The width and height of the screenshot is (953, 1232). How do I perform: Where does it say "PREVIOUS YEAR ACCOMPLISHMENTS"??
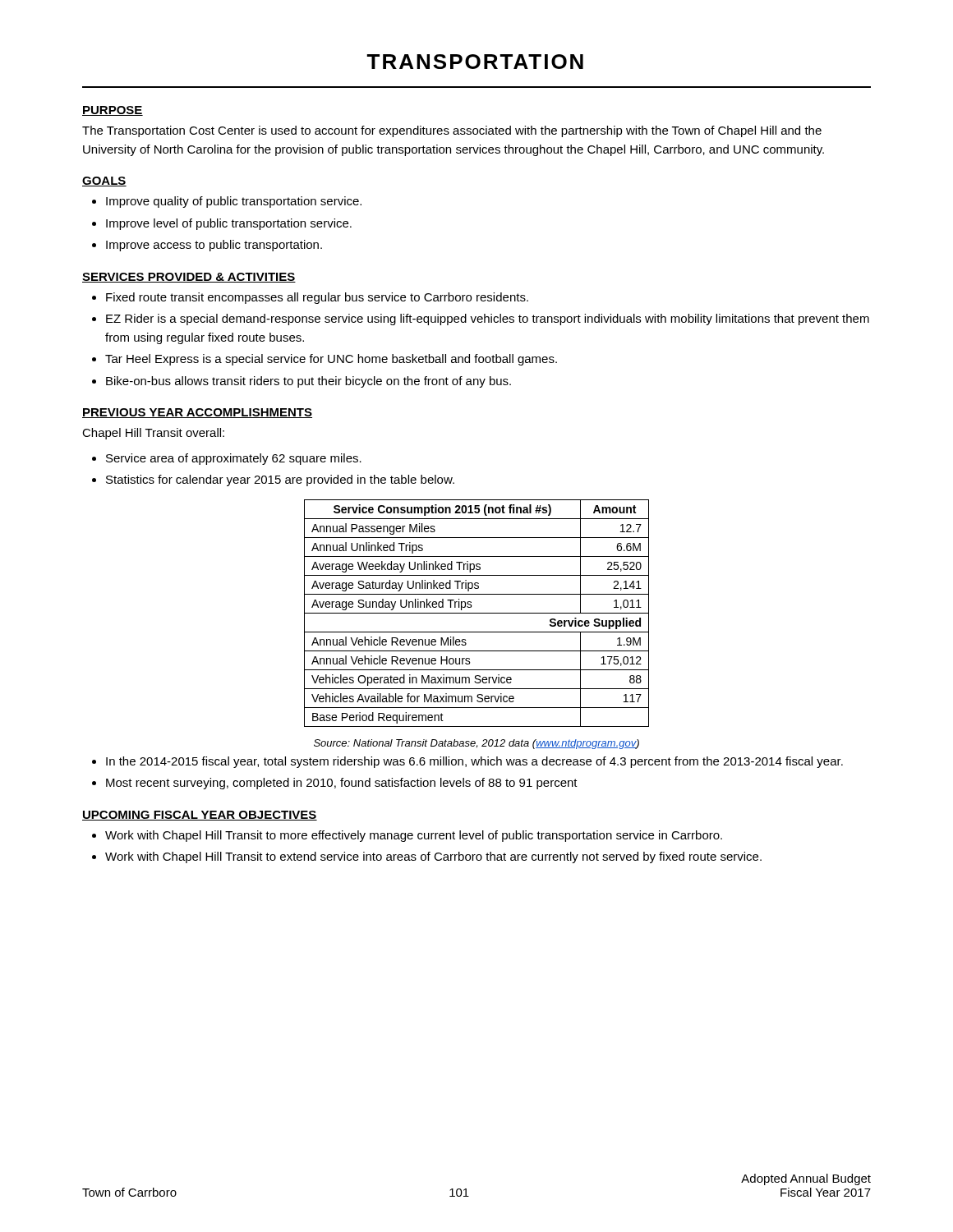pyautogui.click(x=197, y=412)
